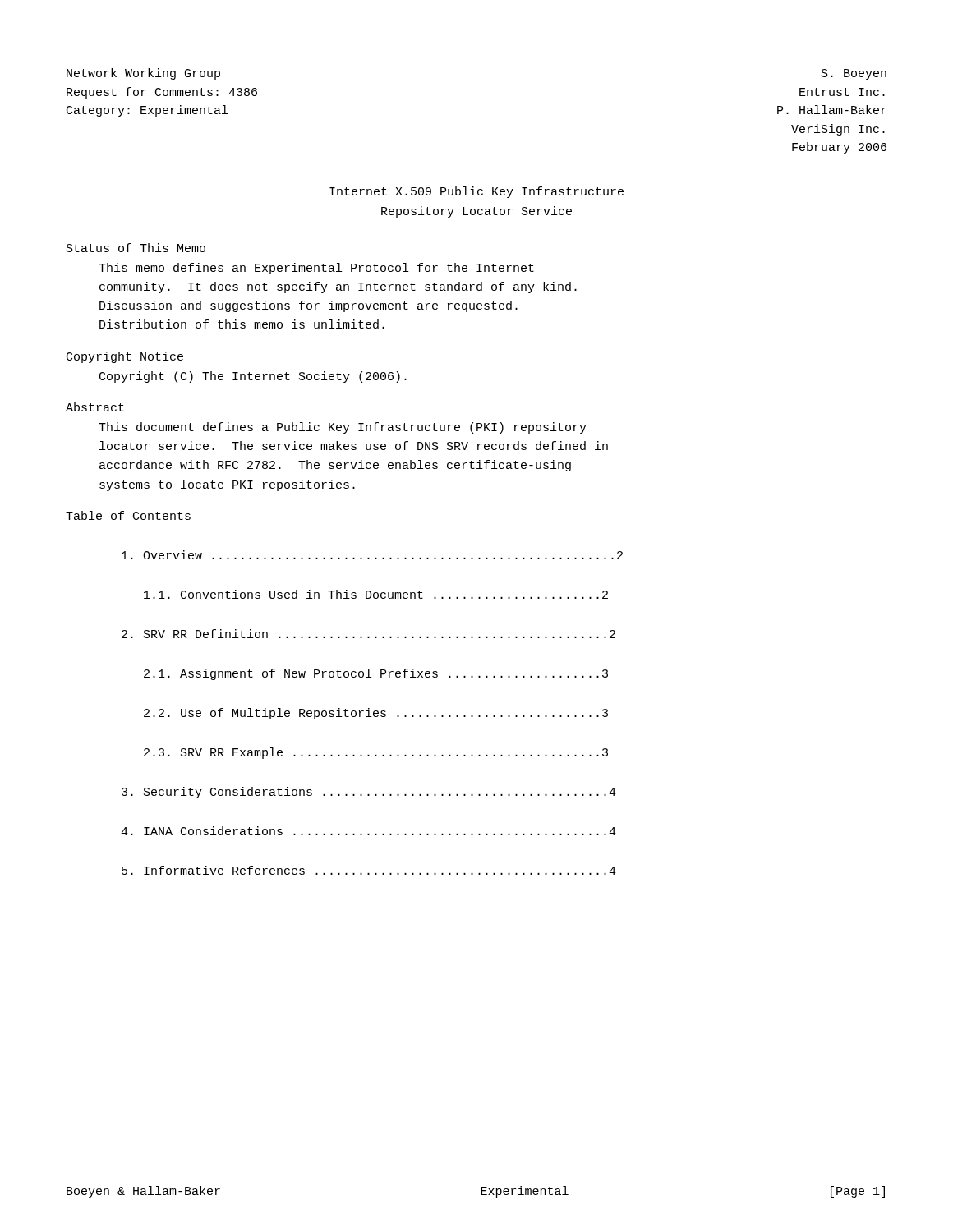Screen dimensions: 1232x953
Task: Locate the text "Copyright Notice"
Action: click(125, 357)
